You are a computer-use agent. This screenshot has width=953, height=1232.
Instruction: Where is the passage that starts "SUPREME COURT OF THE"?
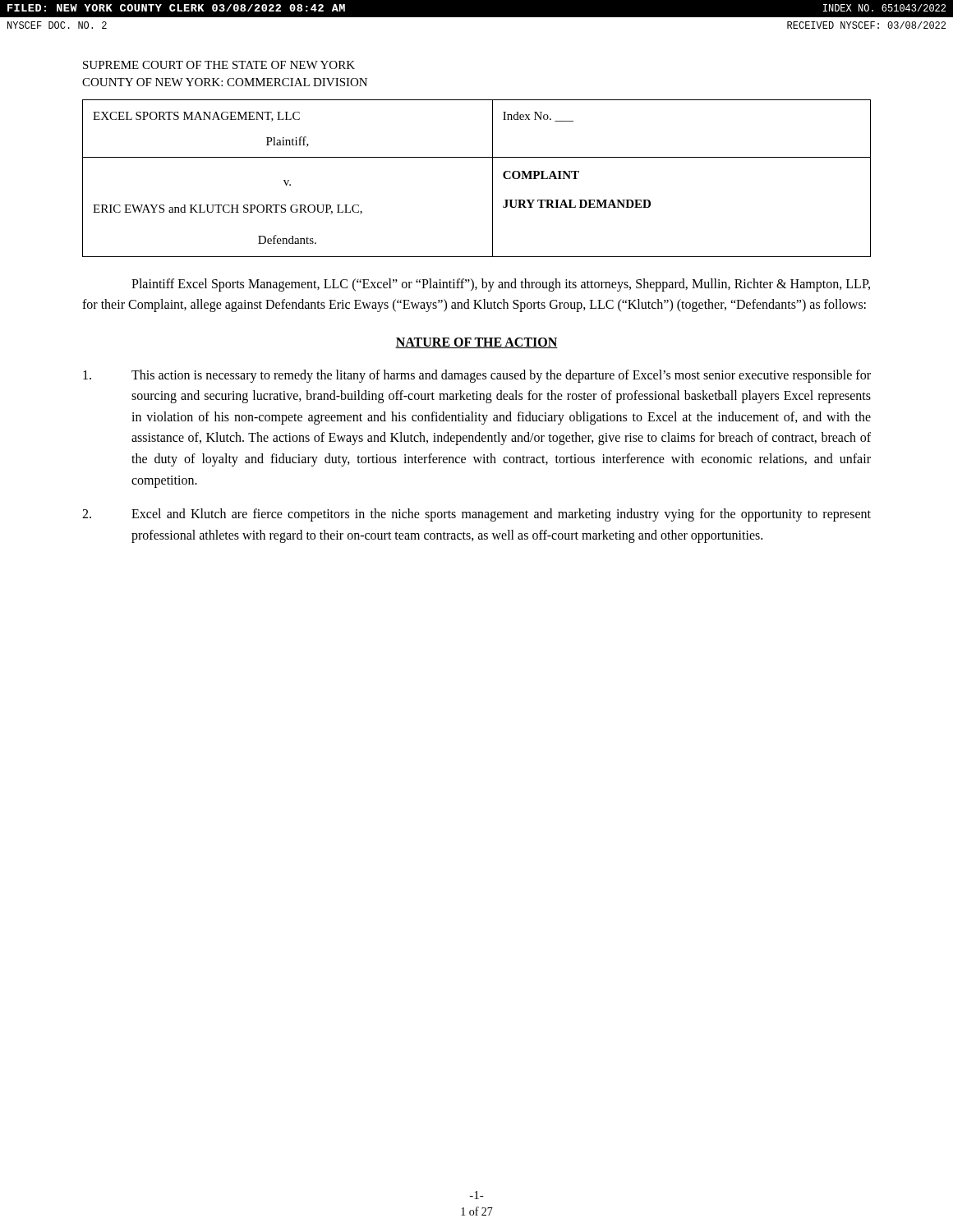click(x=225, y=73)
